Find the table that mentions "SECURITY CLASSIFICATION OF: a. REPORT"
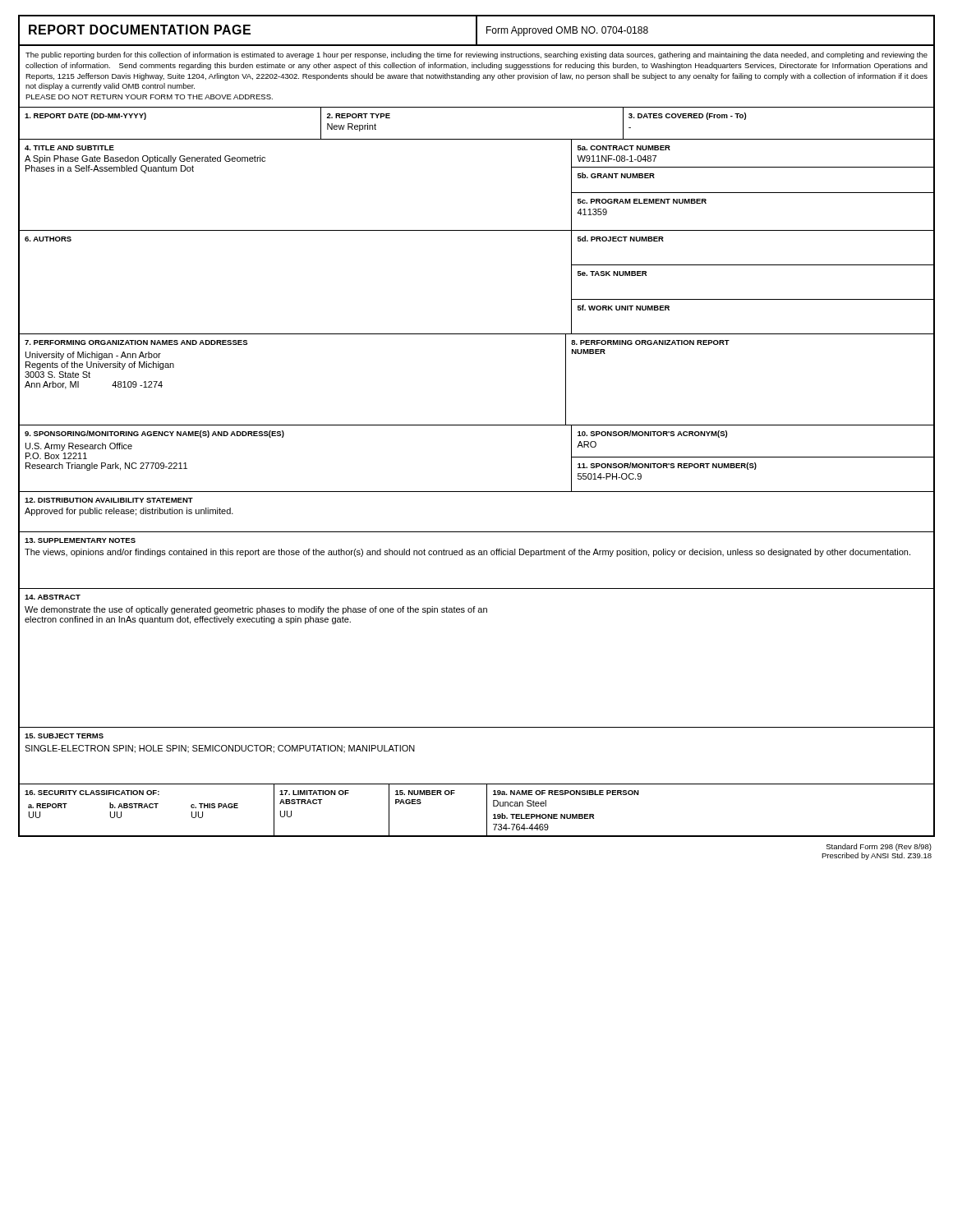The image size is (953, 1232). [x=476, y=810]
